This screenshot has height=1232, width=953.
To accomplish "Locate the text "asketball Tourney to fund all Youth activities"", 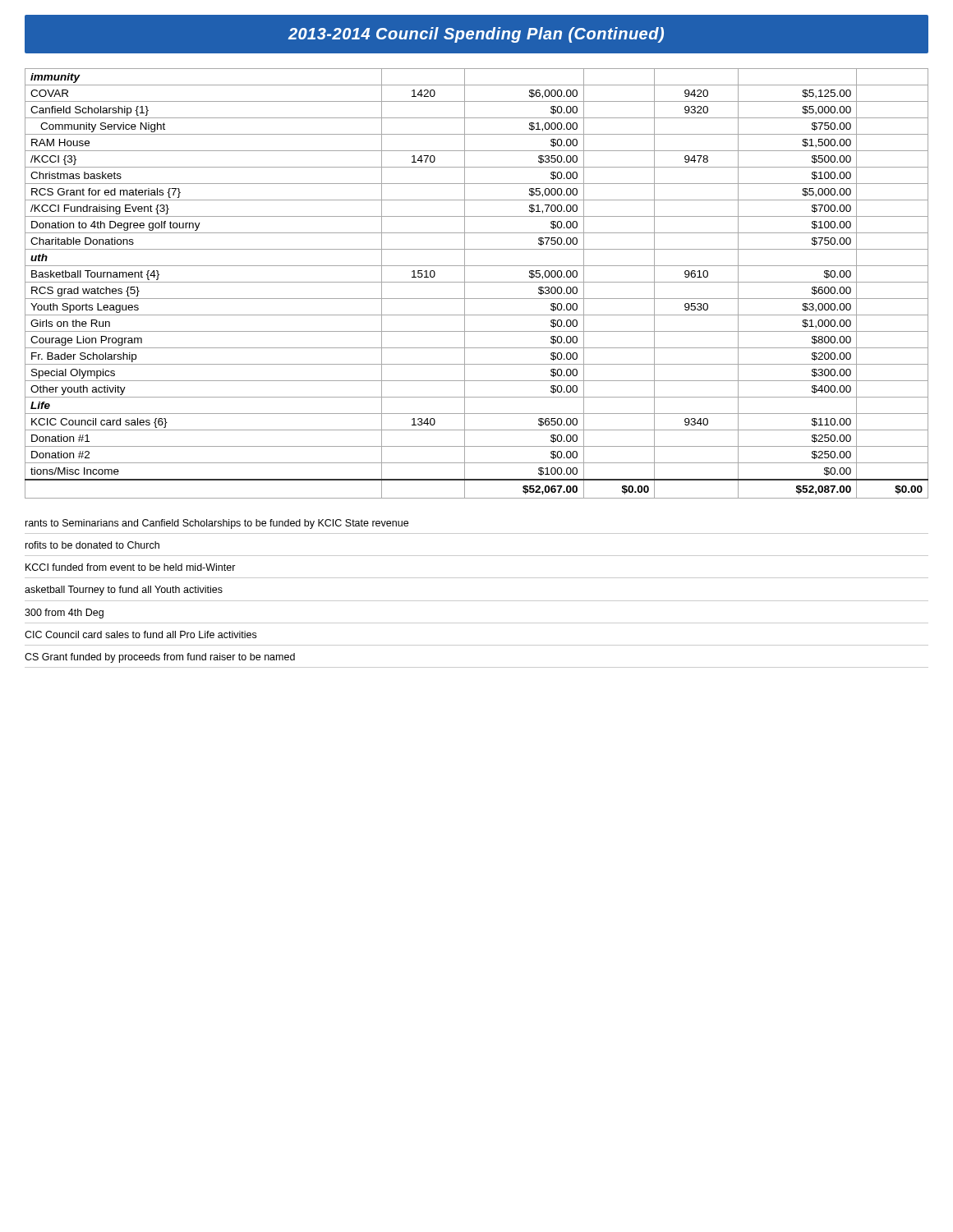I will tap(476, 590).
